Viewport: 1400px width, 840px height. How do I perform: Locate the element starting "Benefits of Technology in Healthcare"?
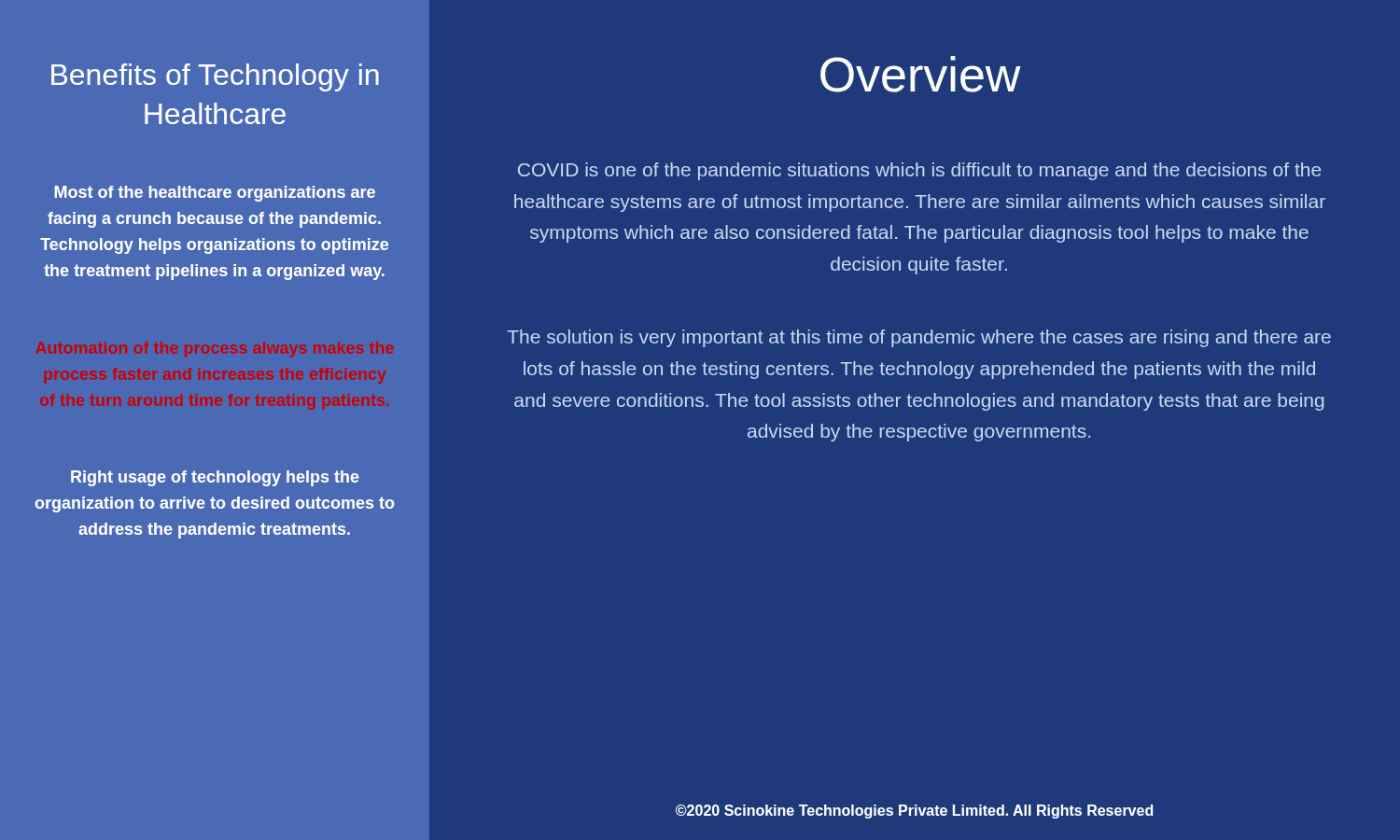point(215,94)
